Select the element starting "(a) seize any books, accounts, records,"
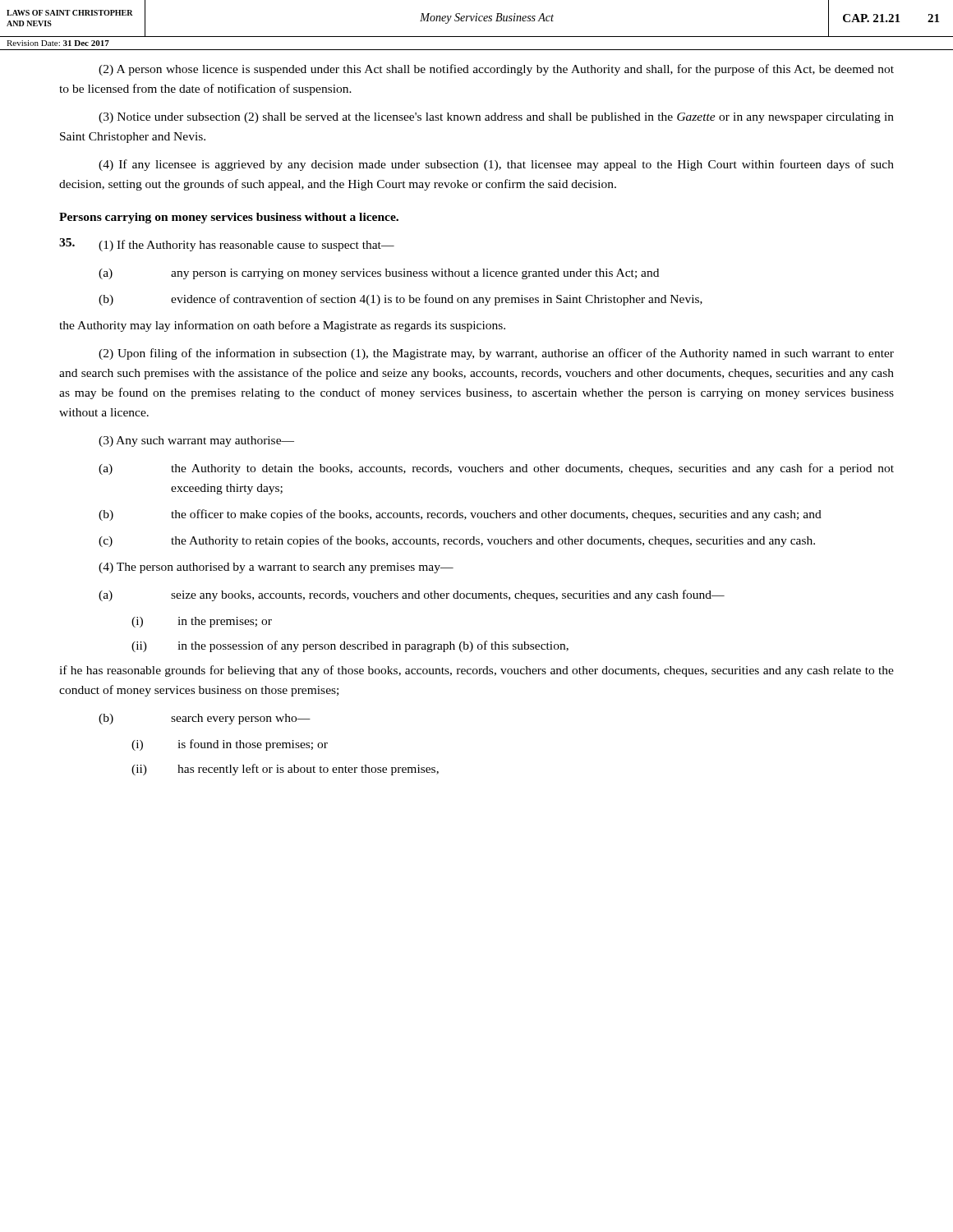Screen dimensions: 1232x953 click(476, 595)
